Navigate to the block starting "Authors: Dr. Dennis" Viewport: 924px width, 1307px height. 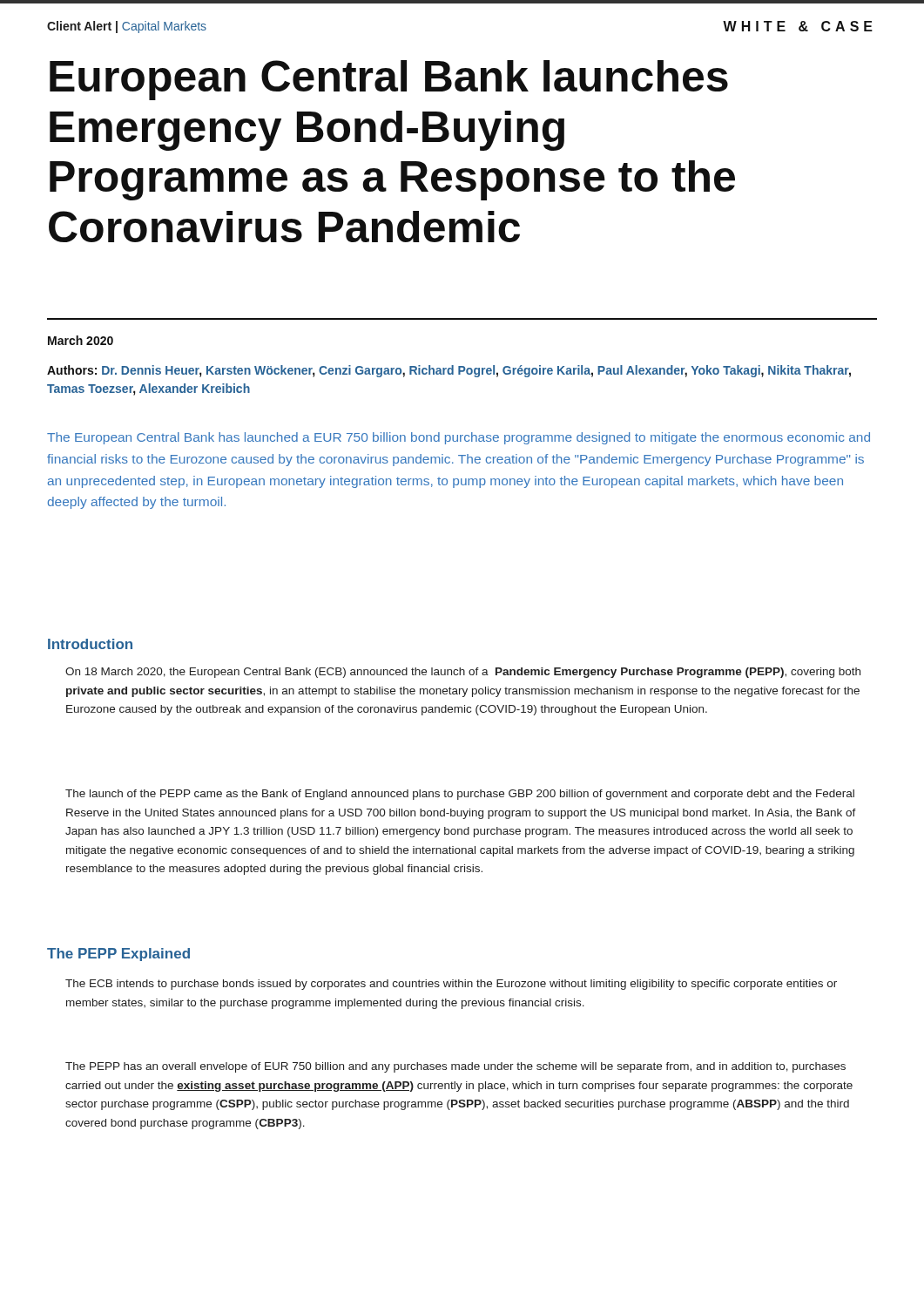tap(449, 379)
